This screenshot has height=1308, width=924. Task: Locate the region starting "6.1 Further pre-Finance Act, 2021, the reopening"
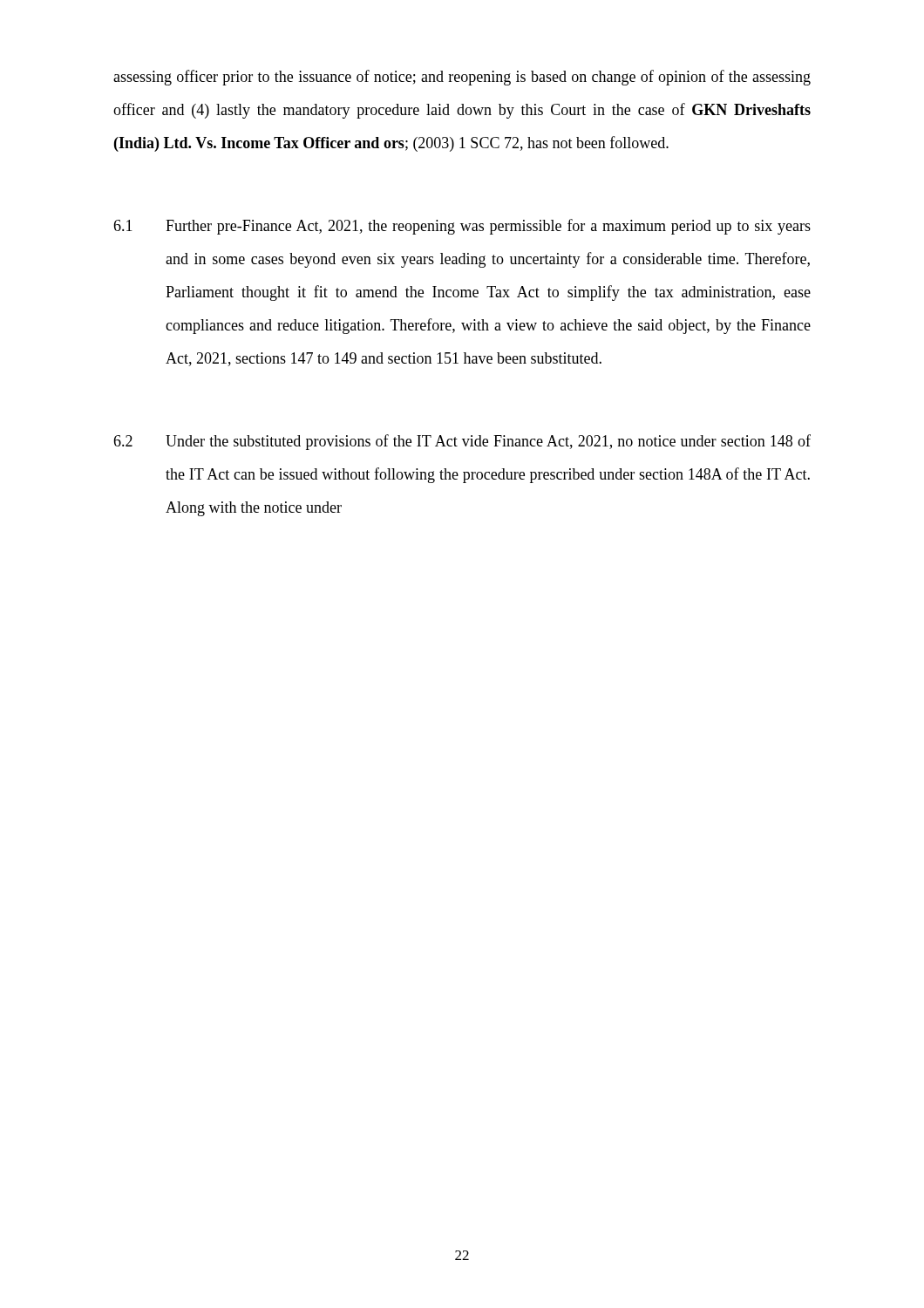pos(462,293)
